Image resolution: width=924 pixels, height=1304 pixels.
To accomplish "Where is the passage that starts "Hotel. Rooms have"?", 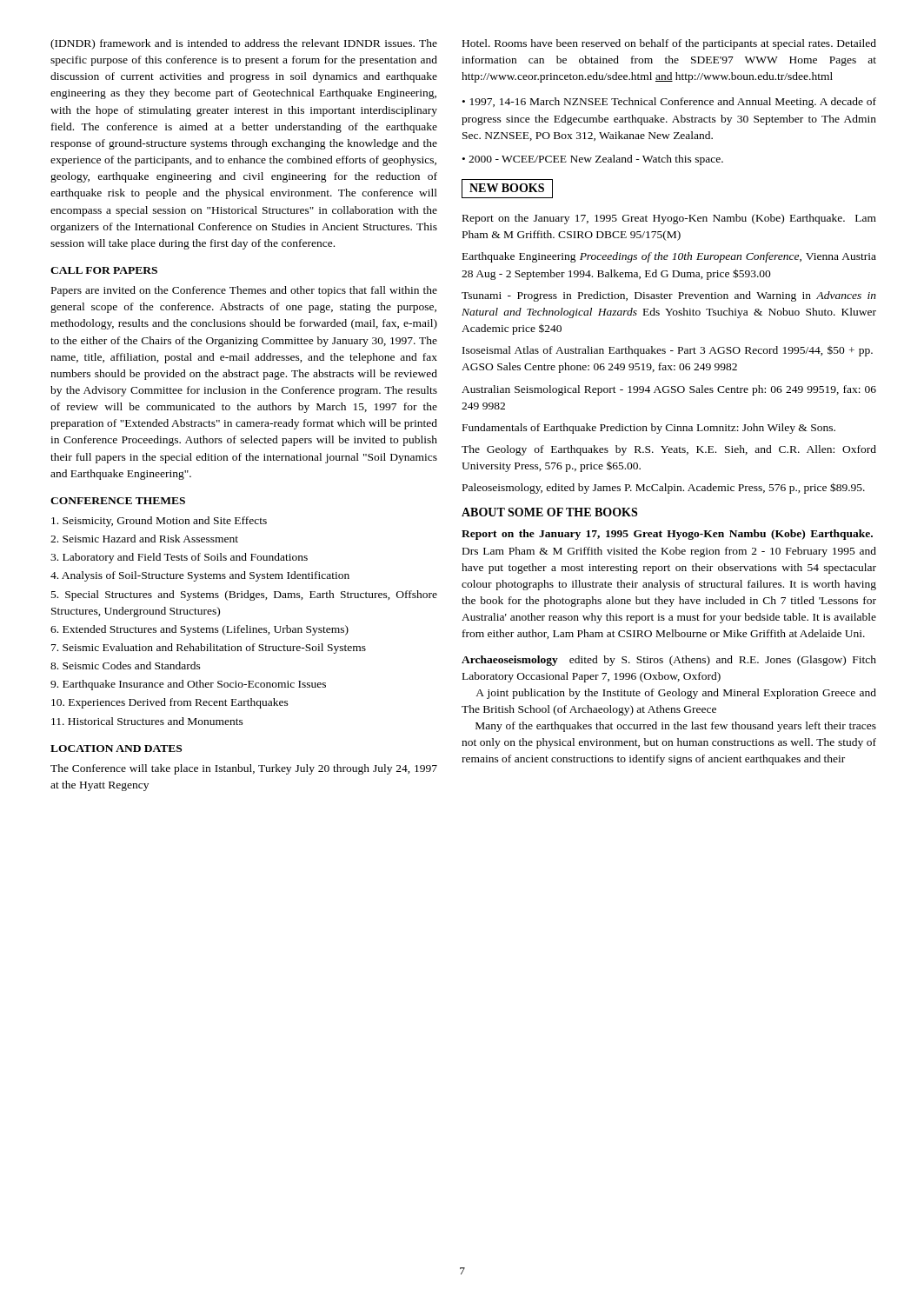I will 669,60.
